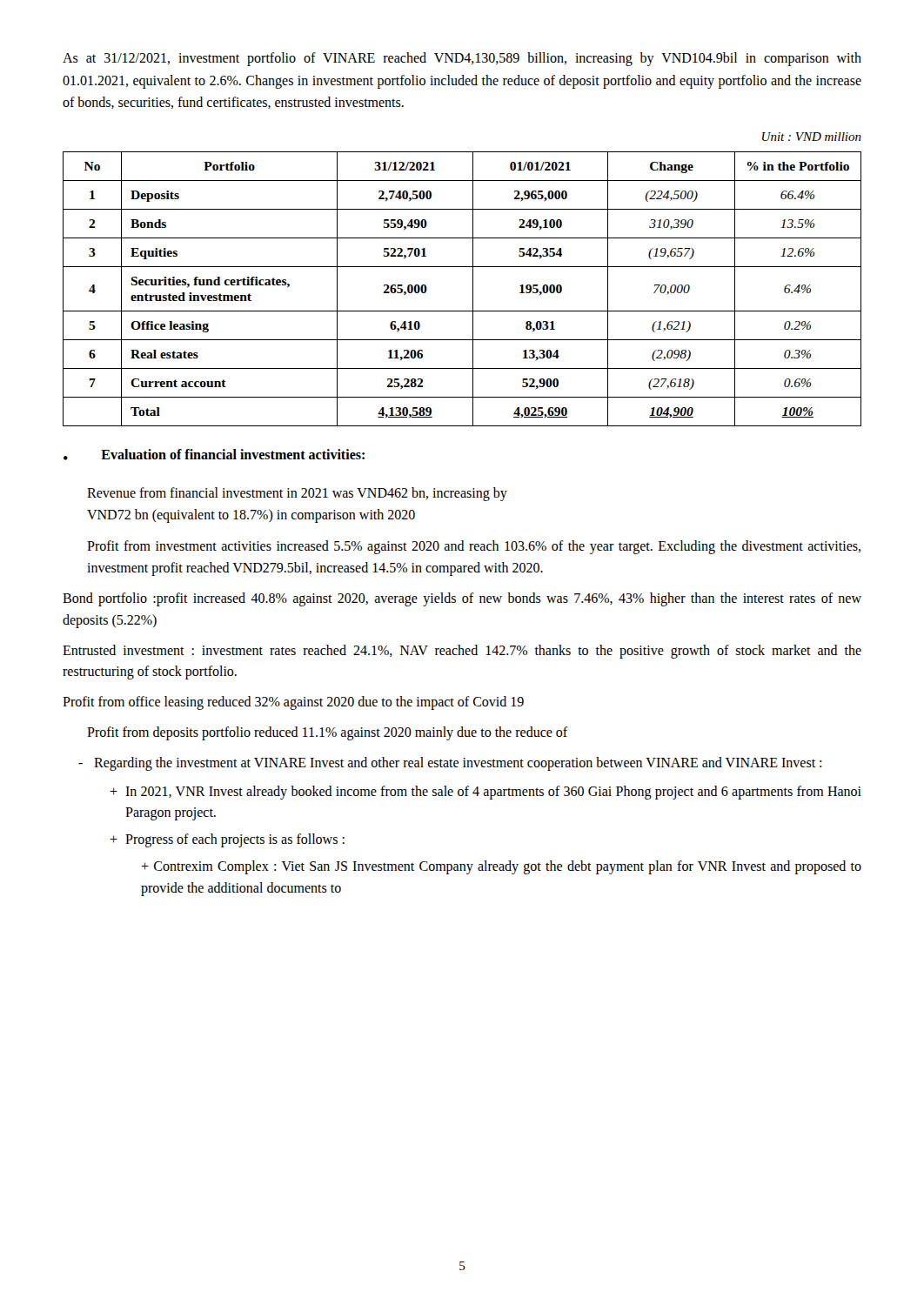Locate the region starting "Revenue from financial investment in 2021 was VND462"

click(x=297, y=493)
